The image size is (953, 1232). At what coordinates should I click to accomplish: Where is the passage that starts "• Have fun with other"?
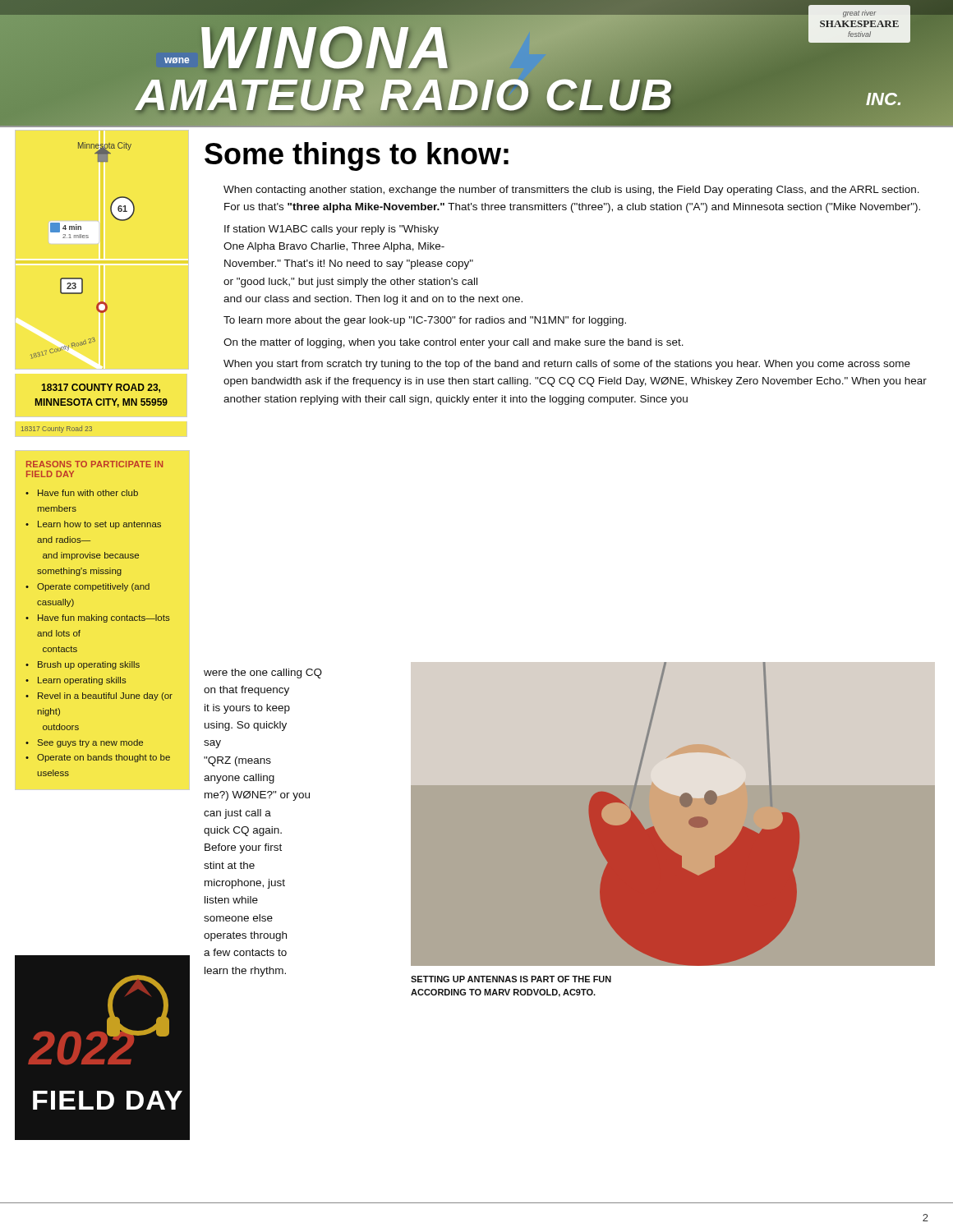[82, 499]
